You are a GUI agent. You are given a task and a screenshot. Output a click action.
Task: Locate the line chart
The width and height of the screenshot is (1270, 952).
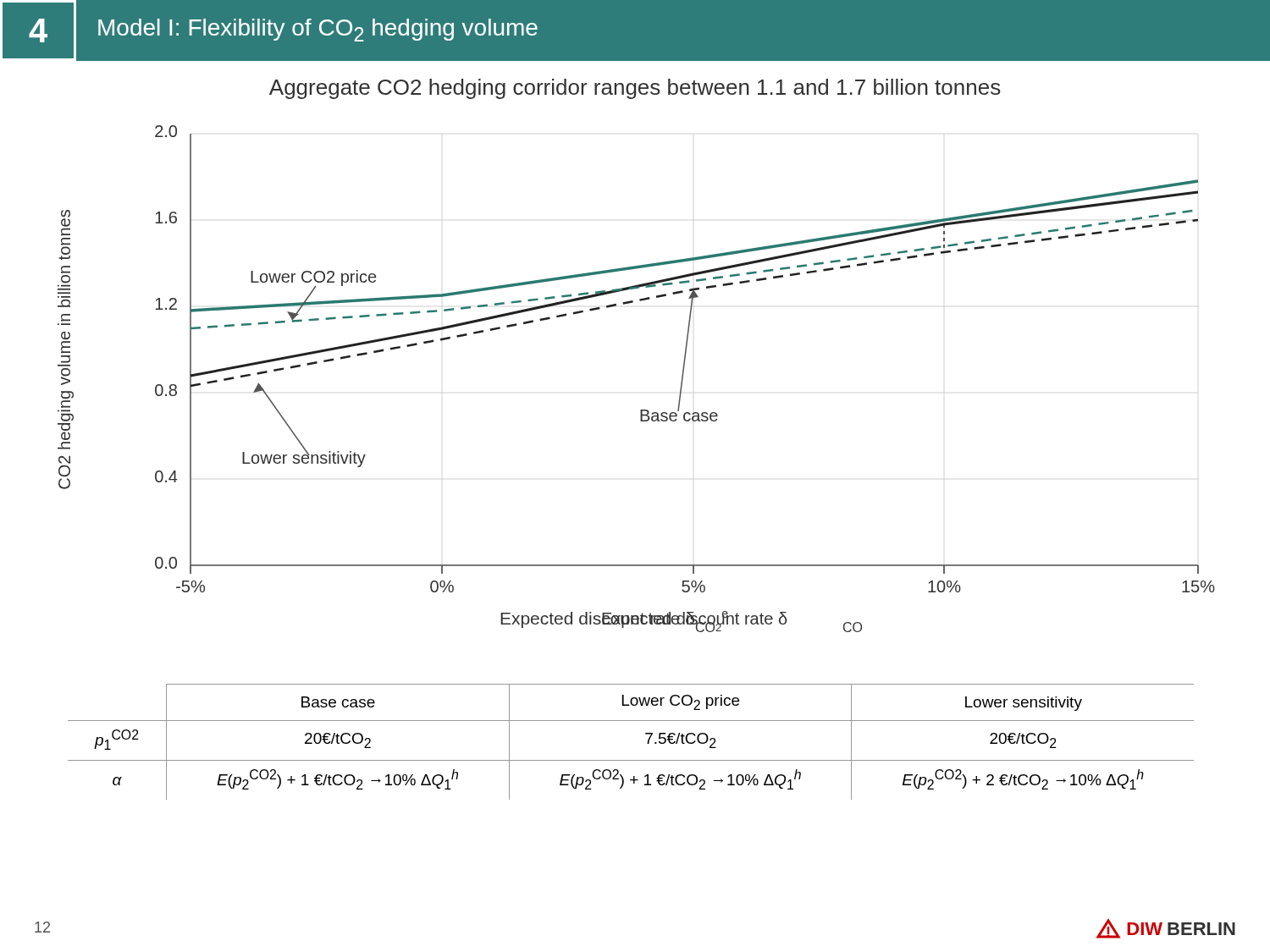[635, 383]
